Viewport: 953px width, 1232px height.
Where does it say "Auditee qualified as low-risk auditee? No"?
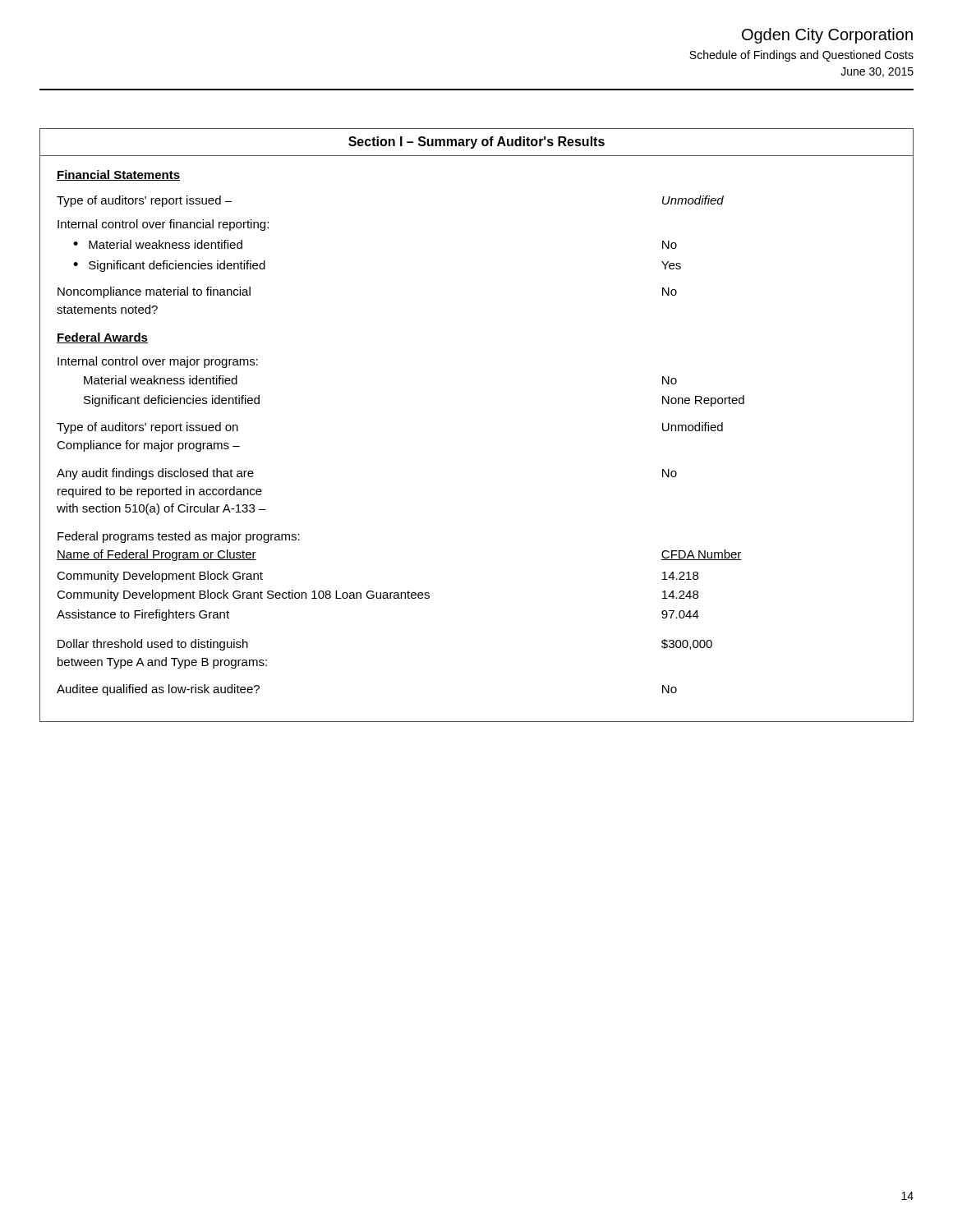(157, 690)
